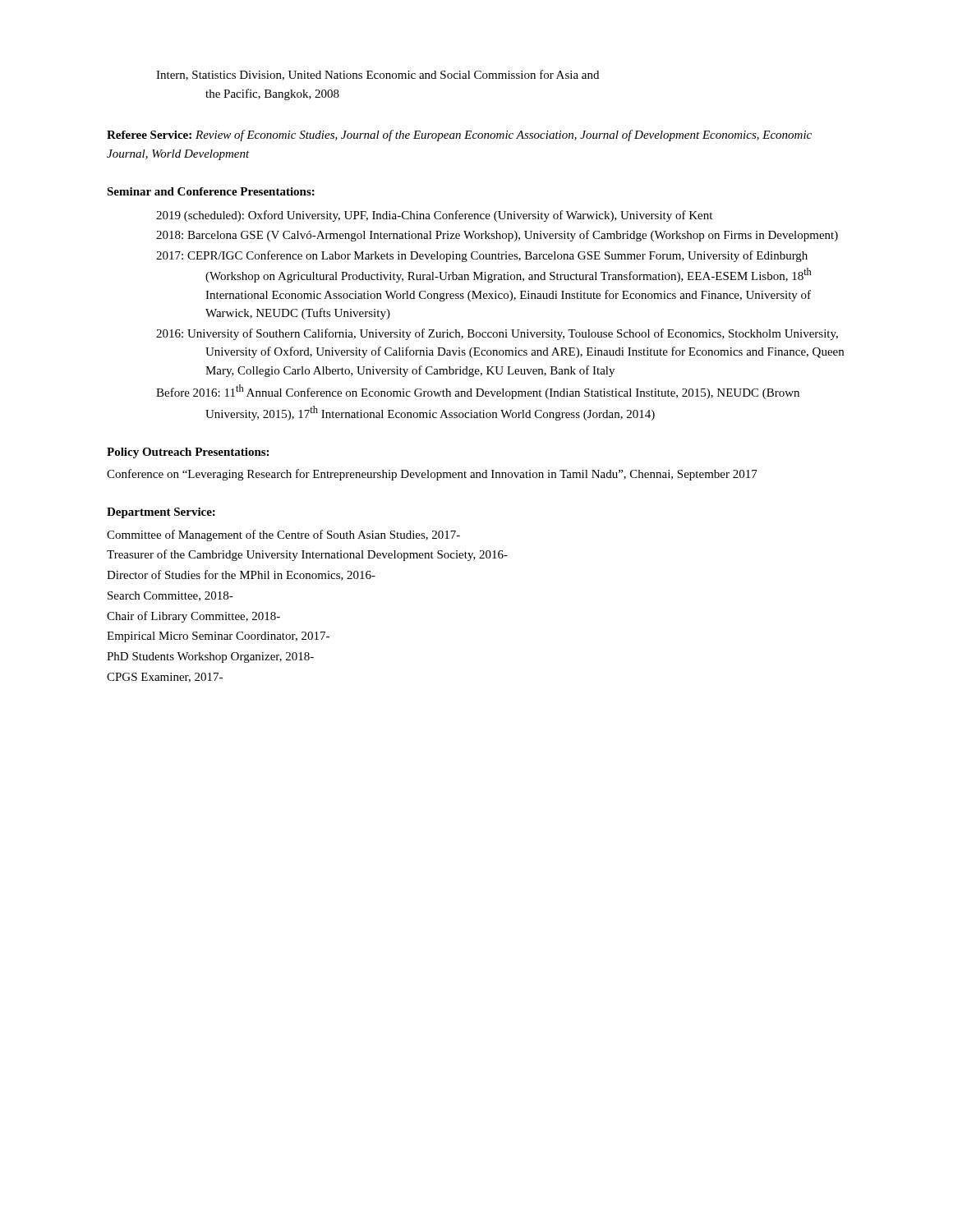Image resolution: width=953 pixels, height=1232 pixels.
Task: Click on the text block starting "Intern, Statistics Division, United Nations Economic and"
Action: tap(378, 85)
